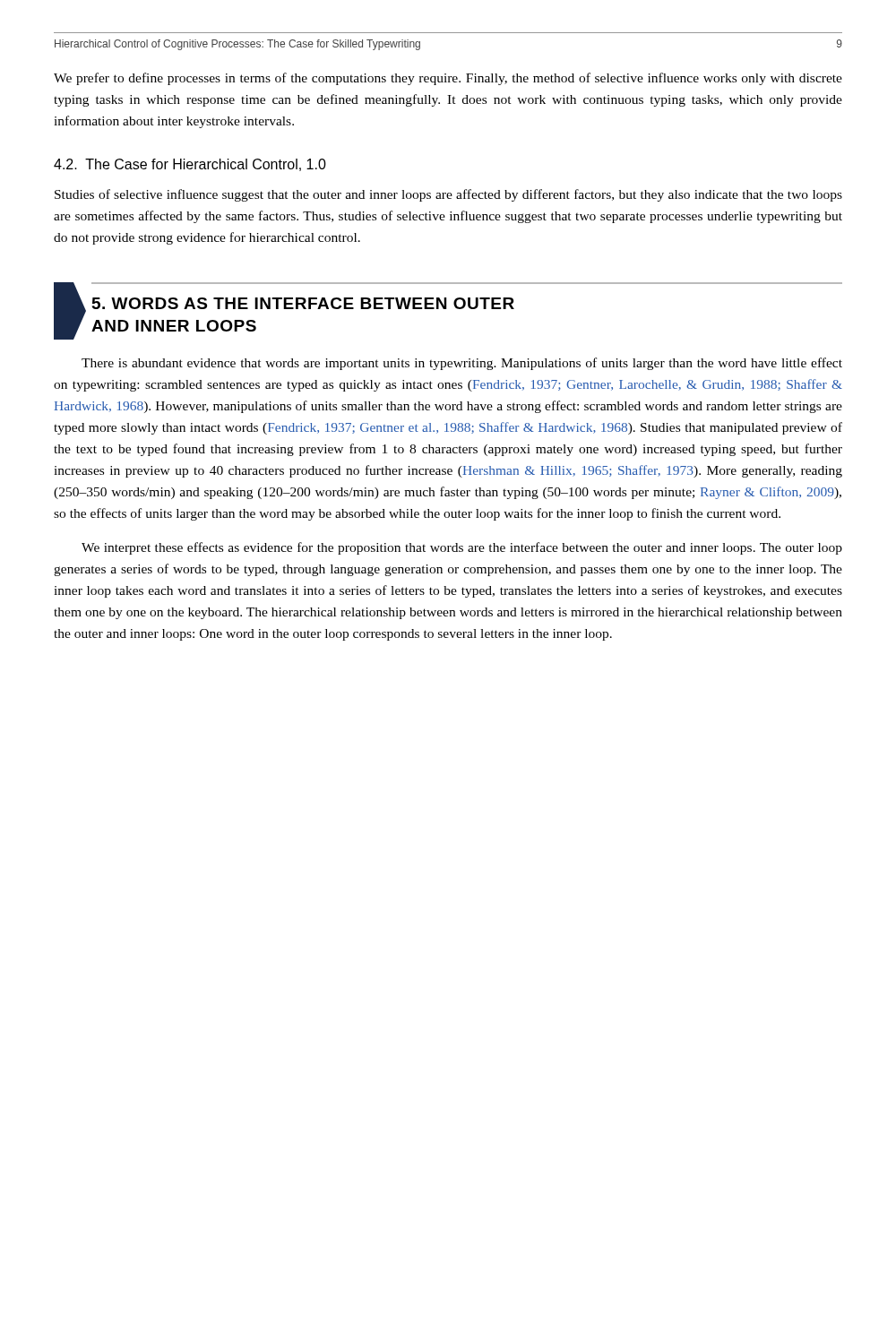The width and height of the screenshot is (896, 1344).
Task: Click on the region starting "Studies of selective influence suggest that"
Action: pos(448,216)
